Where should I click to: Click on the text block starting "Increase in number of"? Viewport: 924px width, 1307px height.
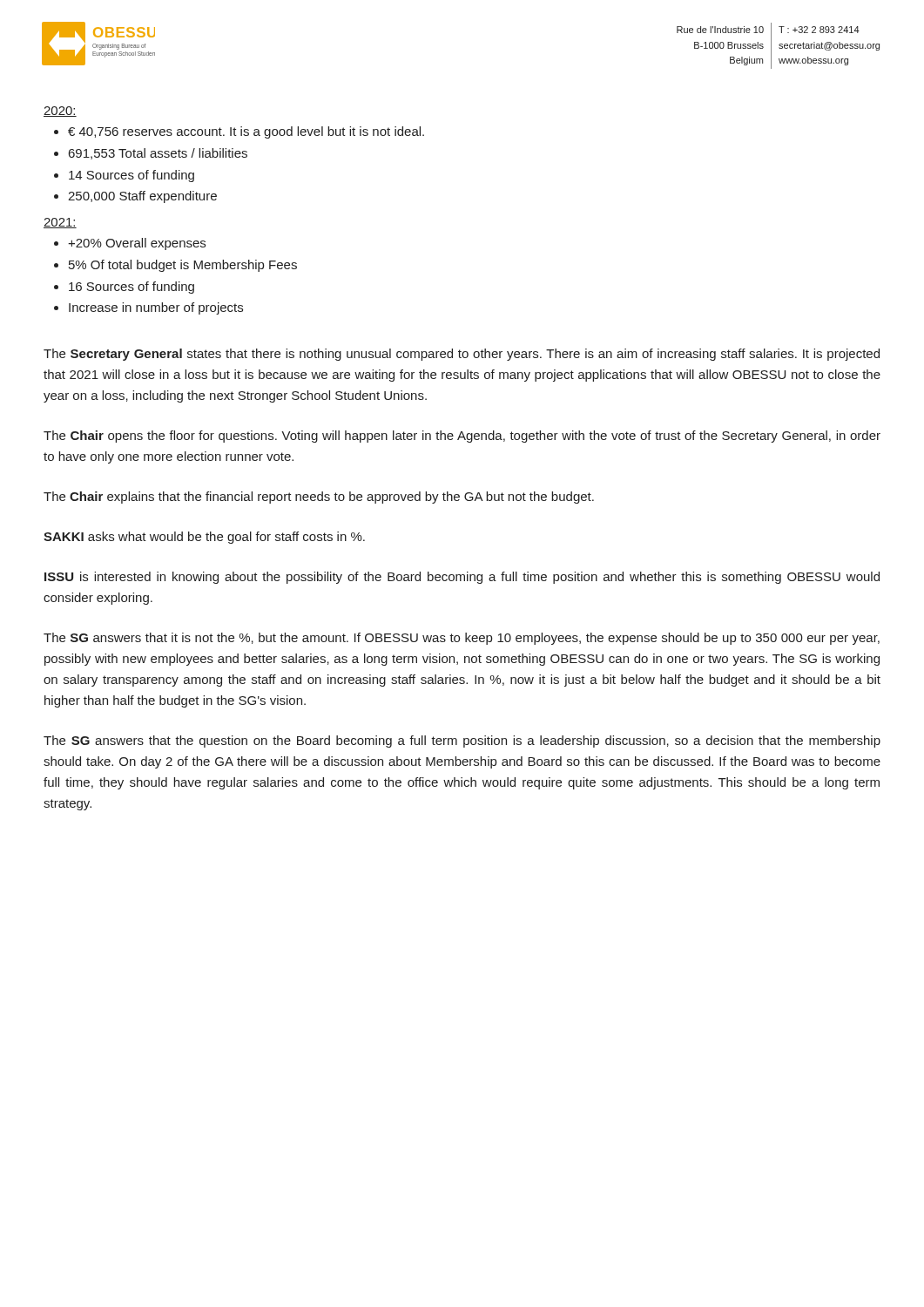[156, 307]
